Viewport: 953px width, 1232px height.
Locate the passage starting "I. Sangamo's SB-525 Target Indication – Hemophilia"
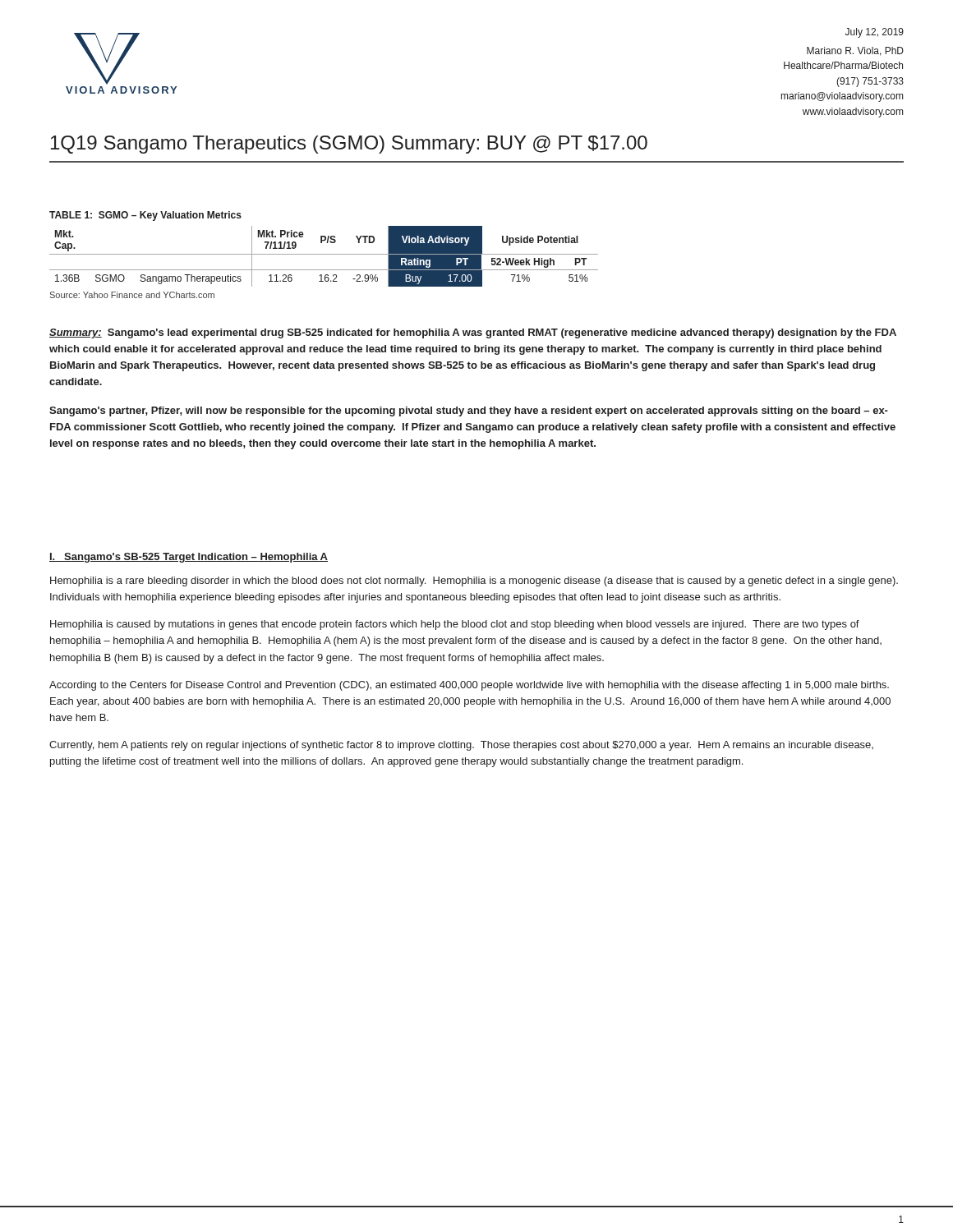click(189, 556)
